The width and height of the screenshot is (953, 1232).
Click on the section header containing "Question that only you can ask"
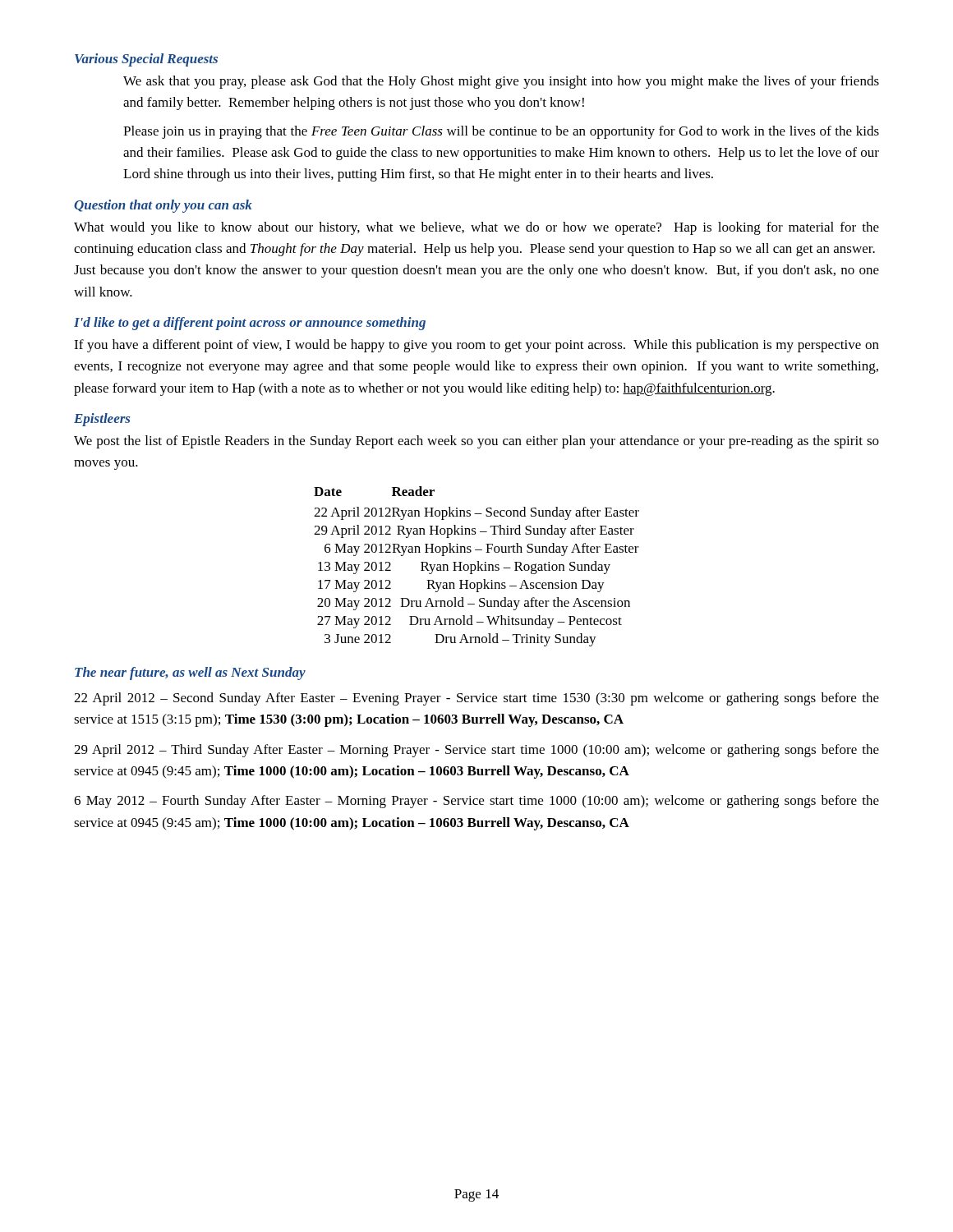point(163,205)
